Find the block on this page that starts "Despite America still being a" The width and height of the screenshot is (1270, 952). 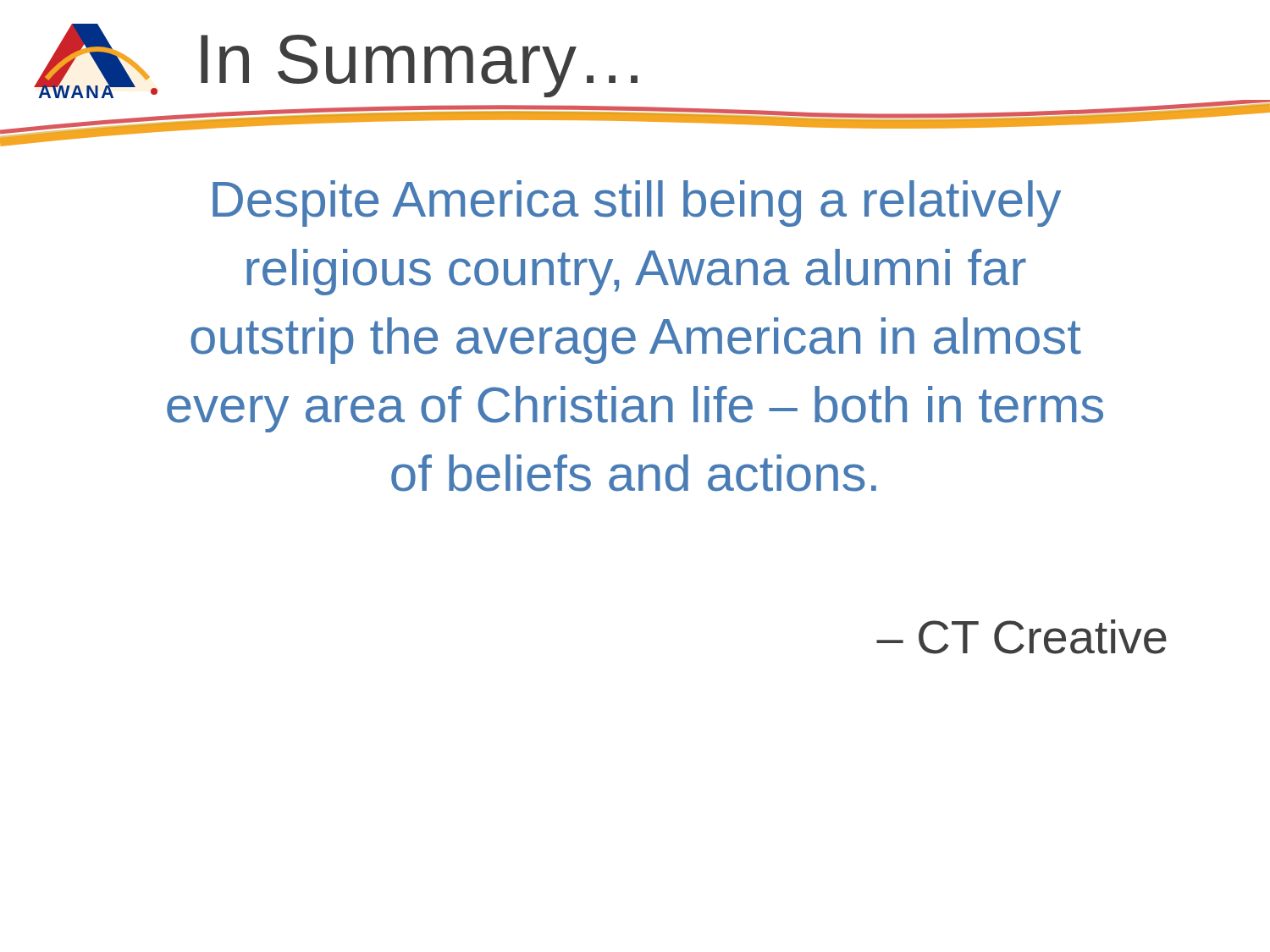pyautogui.click(x=635, y=336)
